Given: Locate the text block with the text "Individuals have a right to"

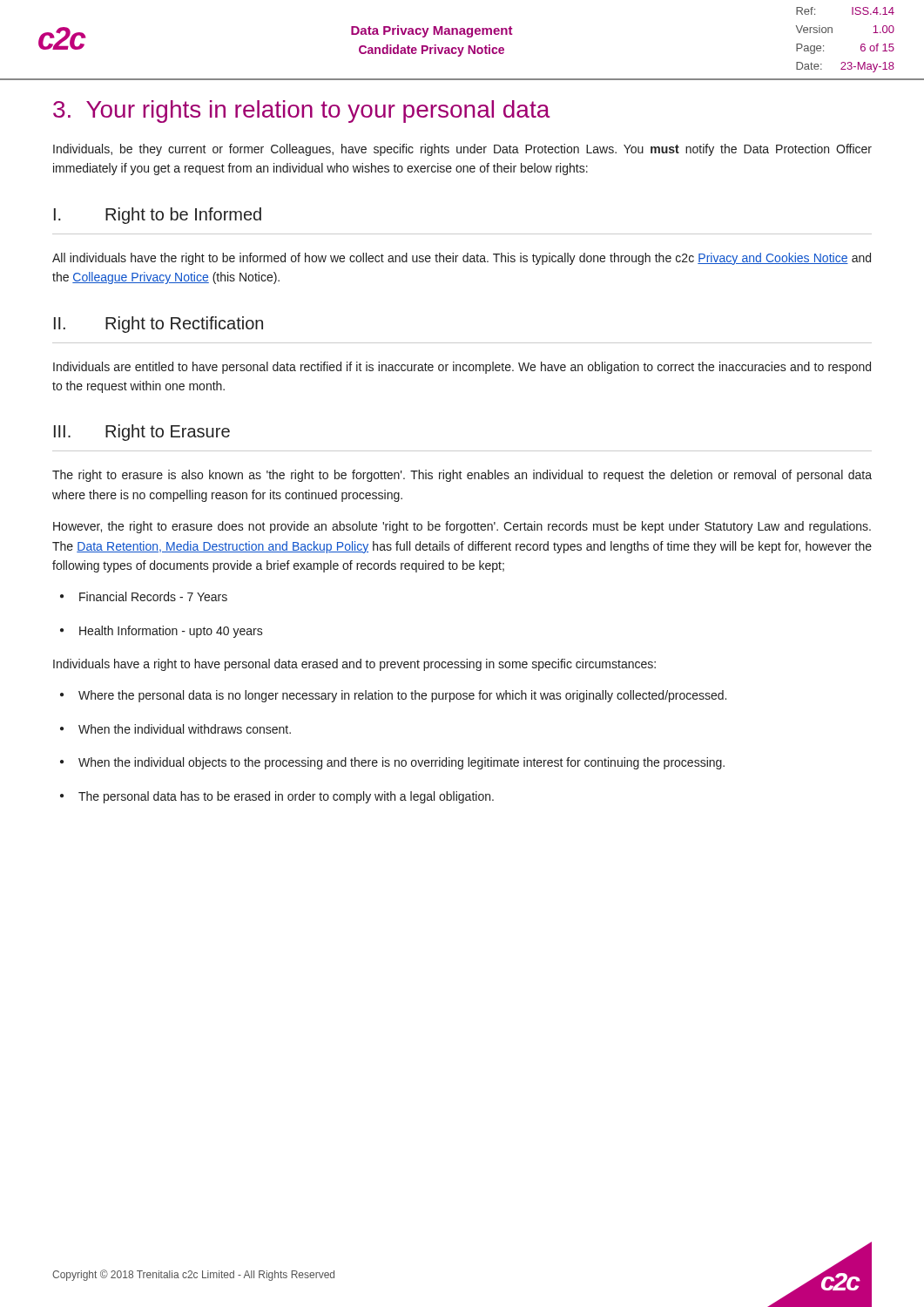Looking at the screenshot, I should (x=462, y=664).
